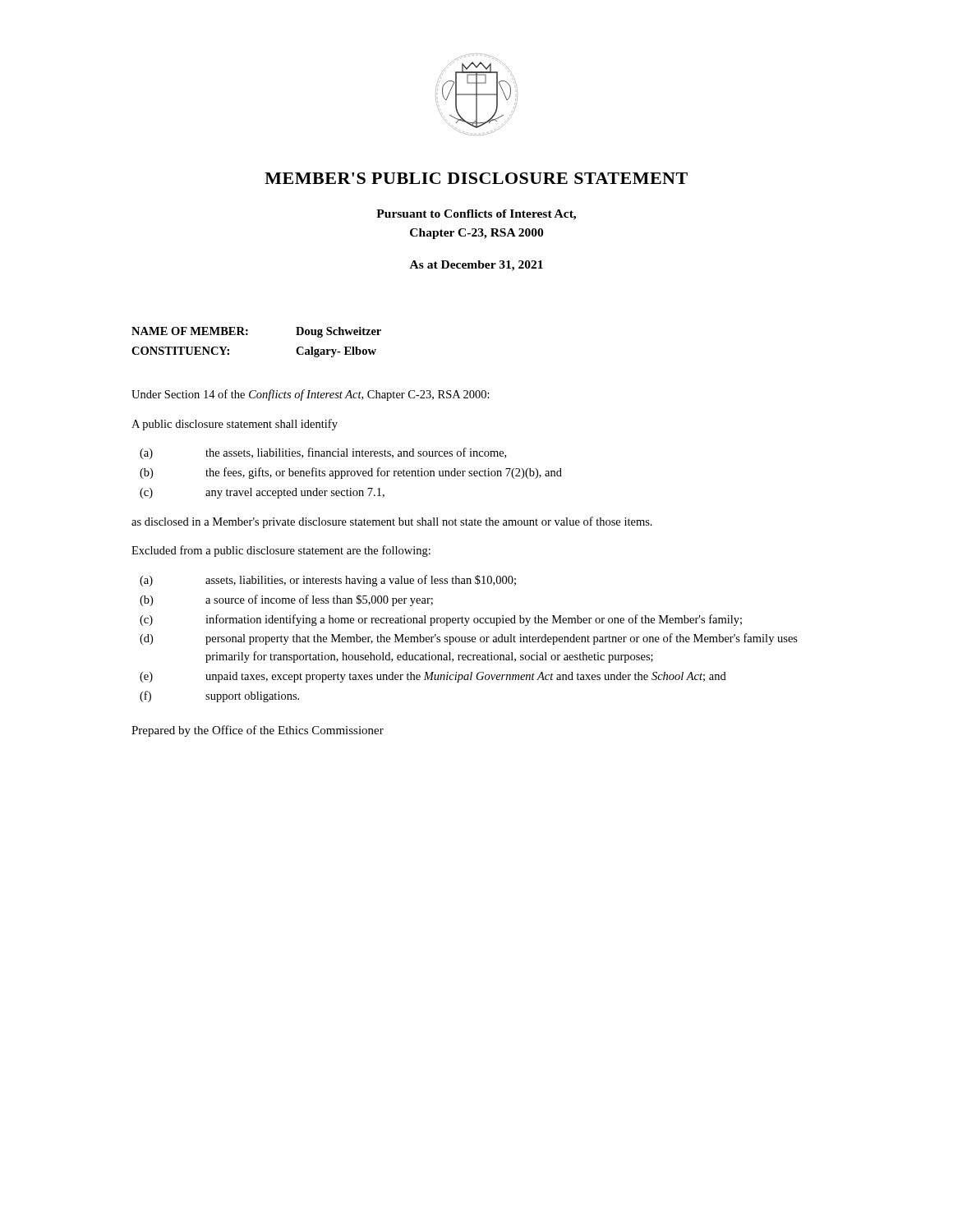Image resolution: width=953 pixels, height=1232 pixels.
Task: Locate the passage starting "(a) assets, liabilities, or interests having"
Action: (x=476, y=581)
